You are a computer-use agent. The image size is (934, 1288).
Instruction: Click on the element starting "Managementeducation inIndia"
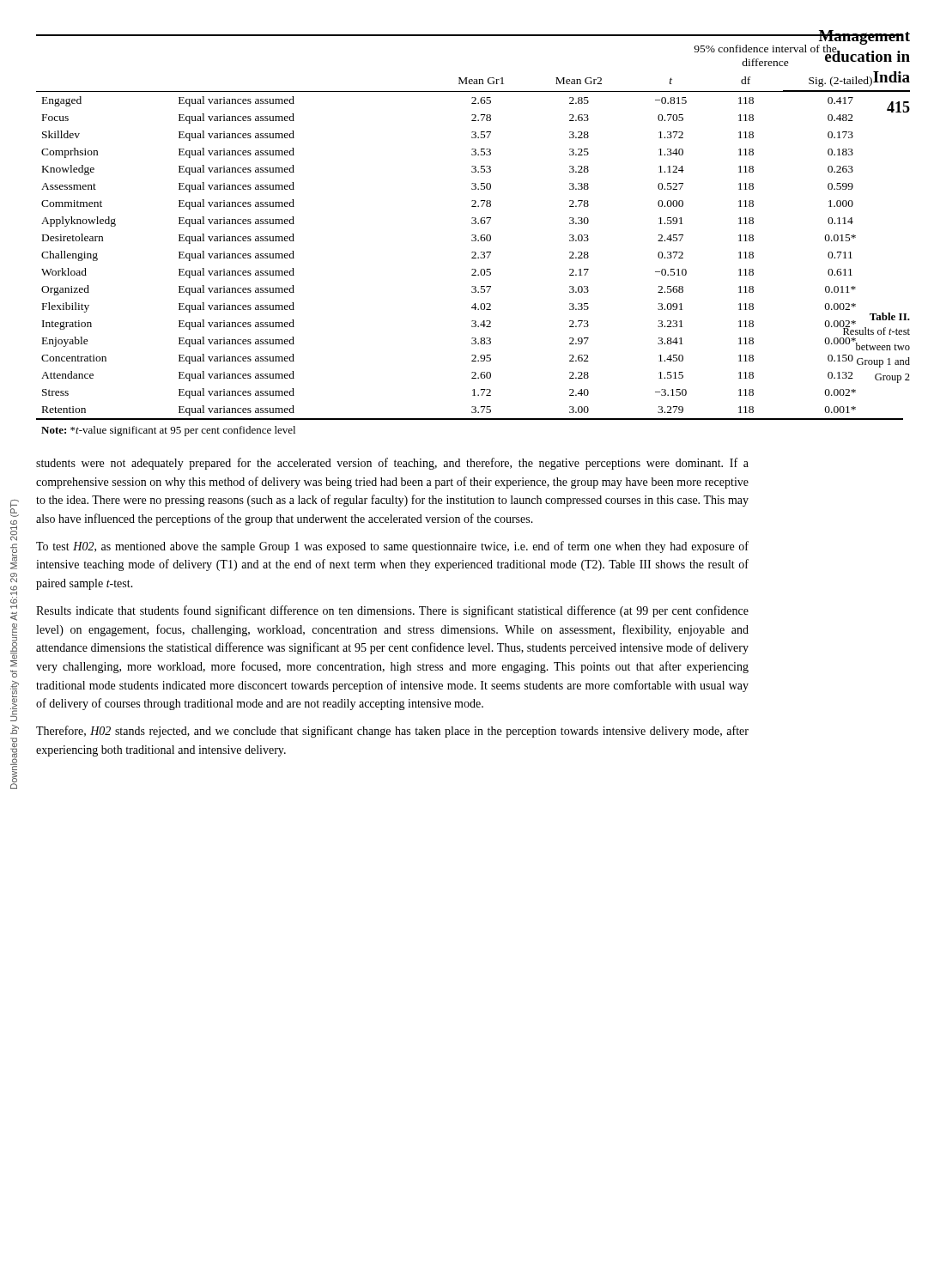(864, 56)
